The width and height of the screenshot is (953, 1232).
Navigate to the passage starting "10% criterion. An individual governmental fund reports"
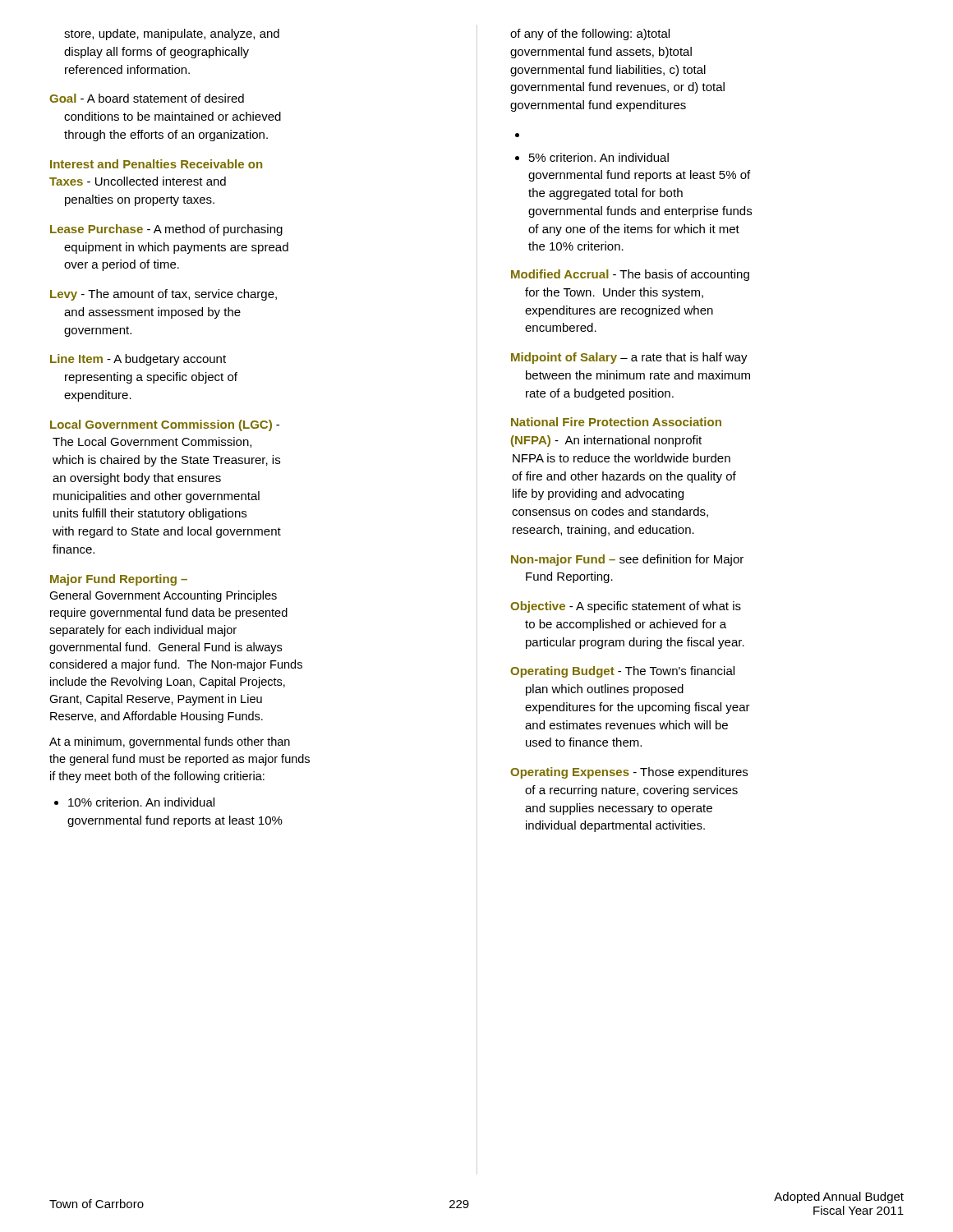point(175,811)
